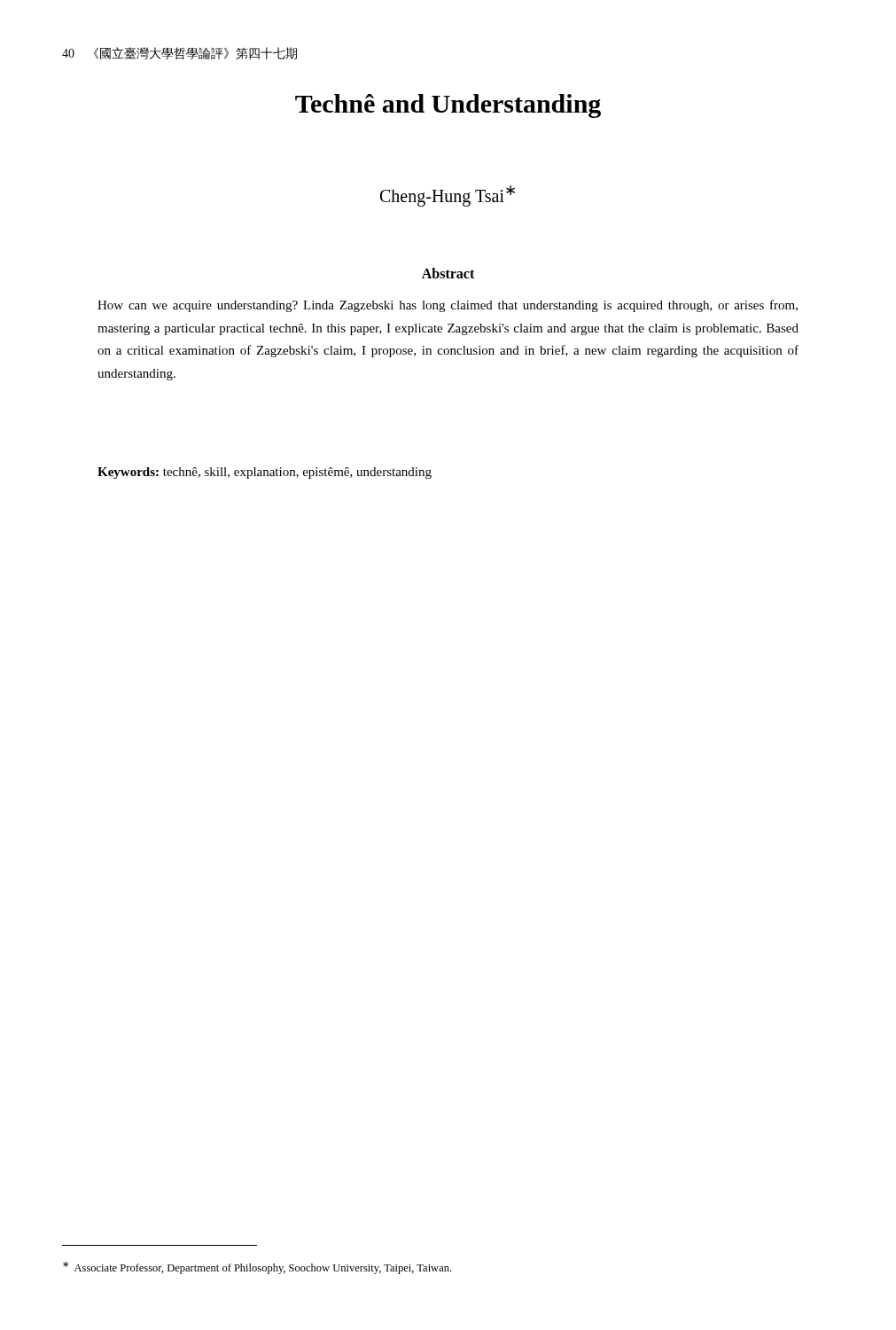
Task: Select the footnote with the text "∗ Associate Professor, Department of Philosophy, Soochow"
Action: [x=257, y=1267]
